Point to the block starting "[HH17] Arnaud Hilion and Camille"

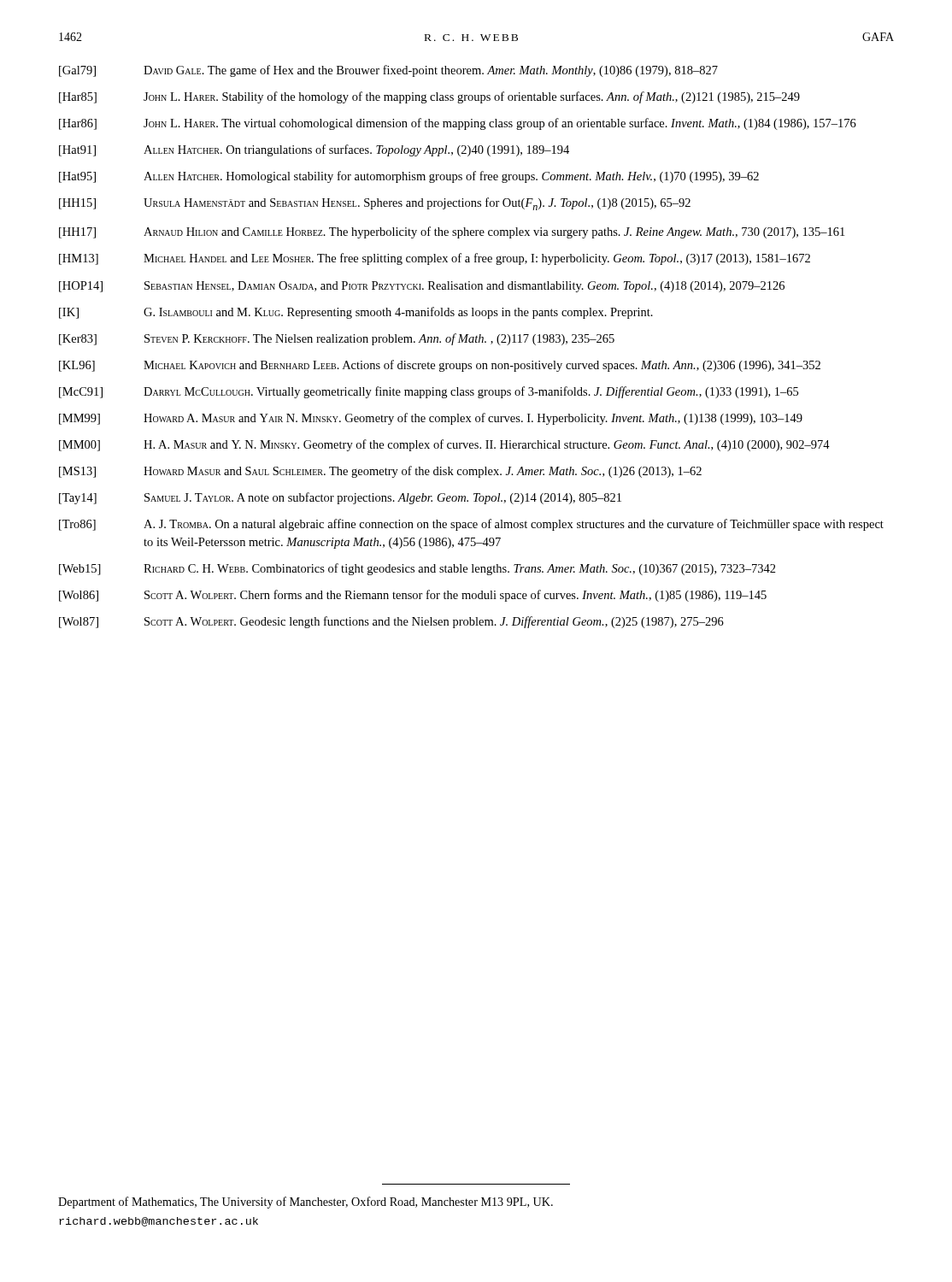(476, 232)
